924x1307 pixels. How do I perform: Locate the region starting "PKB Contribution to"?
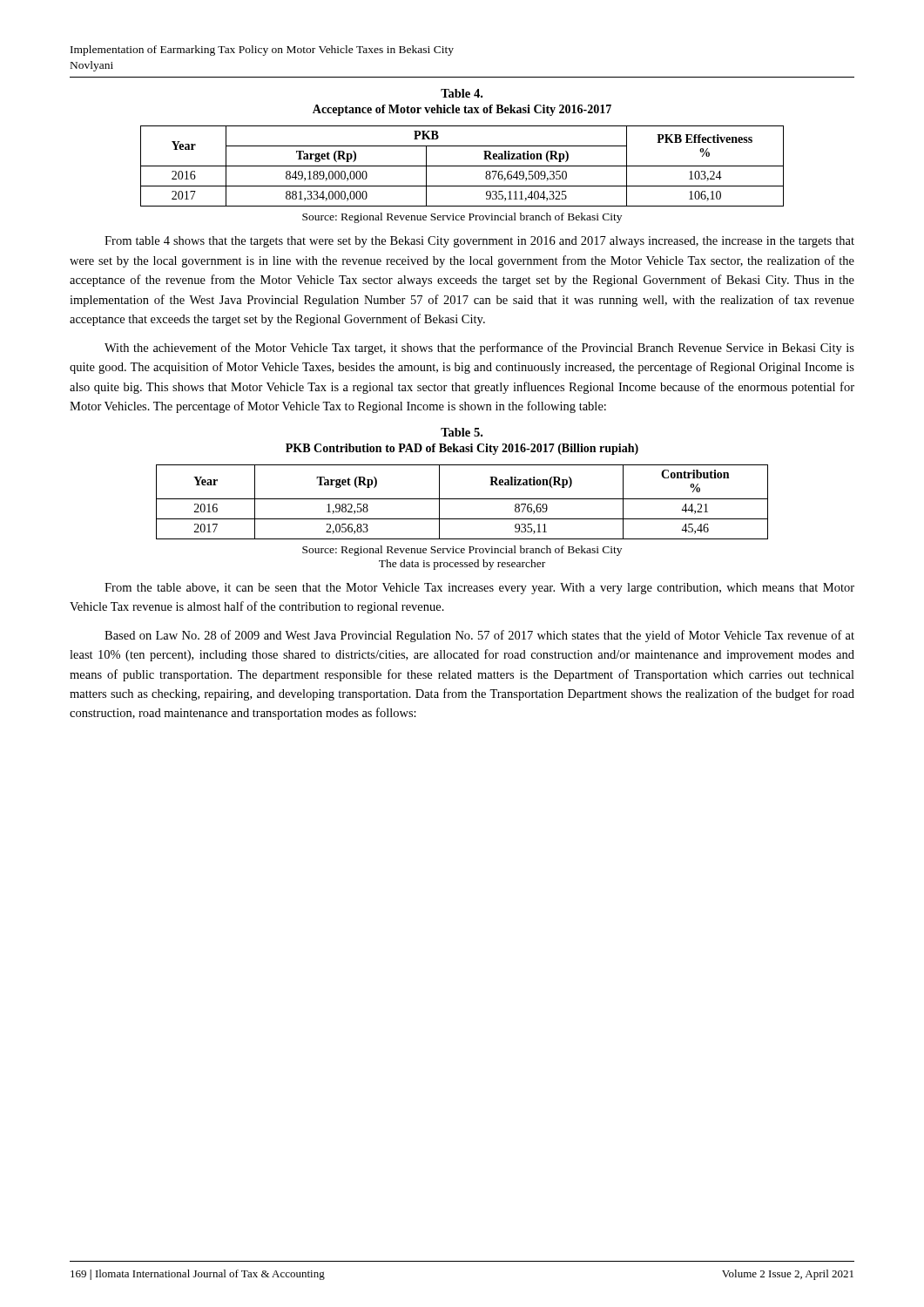coord(462,448)
